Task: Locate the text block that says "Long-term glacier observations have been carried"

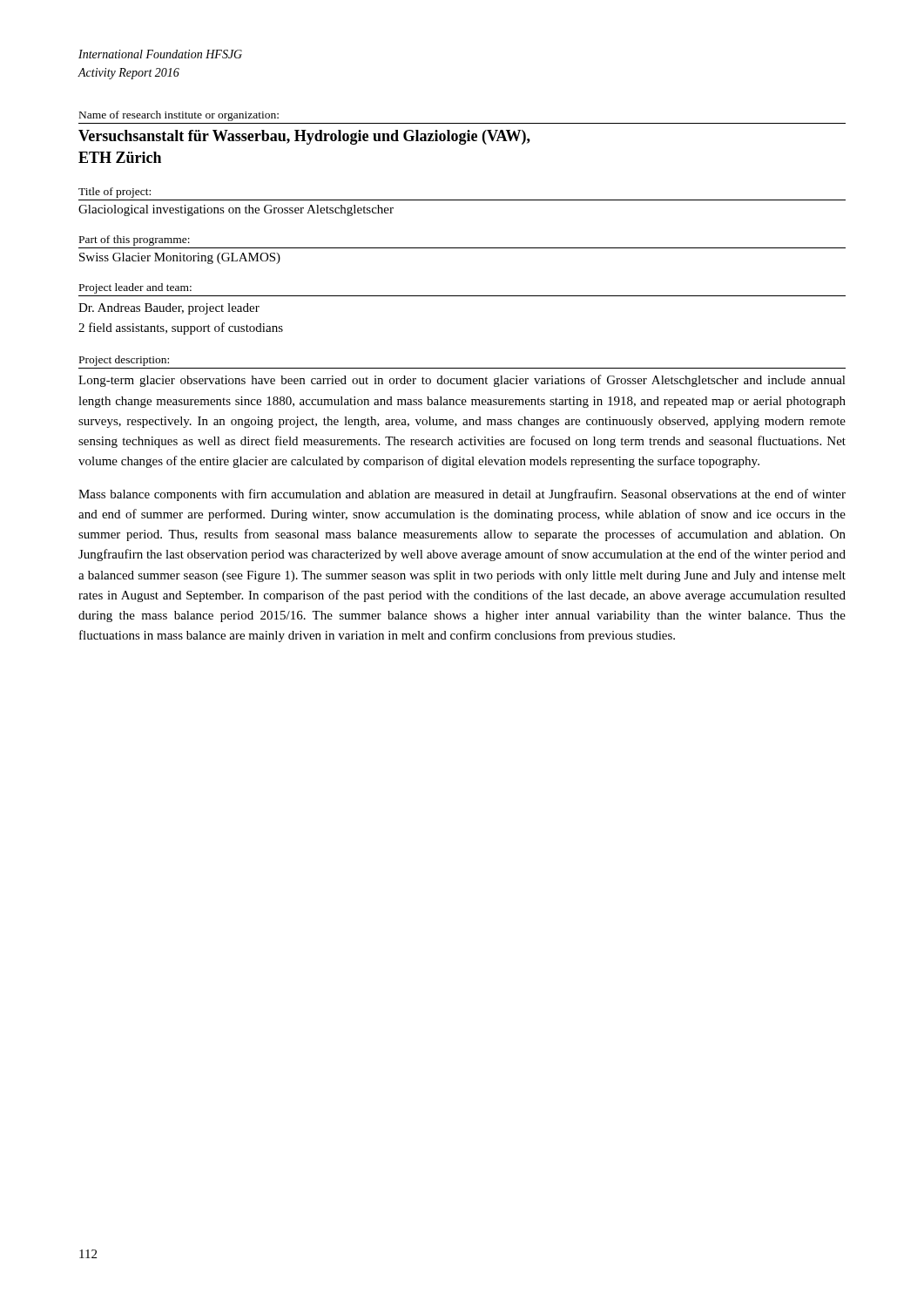Action: [462, 421]
